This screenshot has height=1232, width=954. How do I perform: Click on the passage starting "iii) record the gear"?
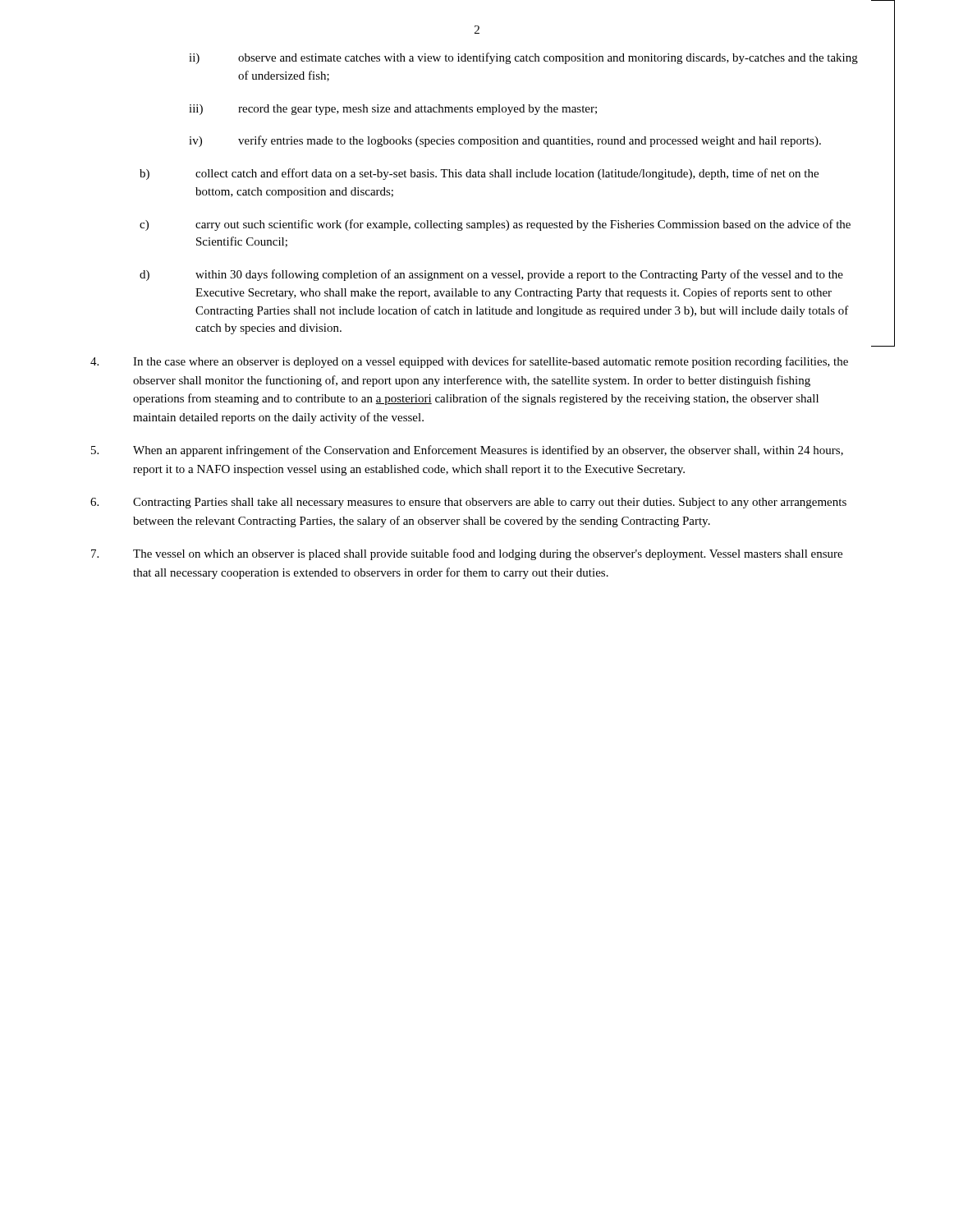point(524,109)
